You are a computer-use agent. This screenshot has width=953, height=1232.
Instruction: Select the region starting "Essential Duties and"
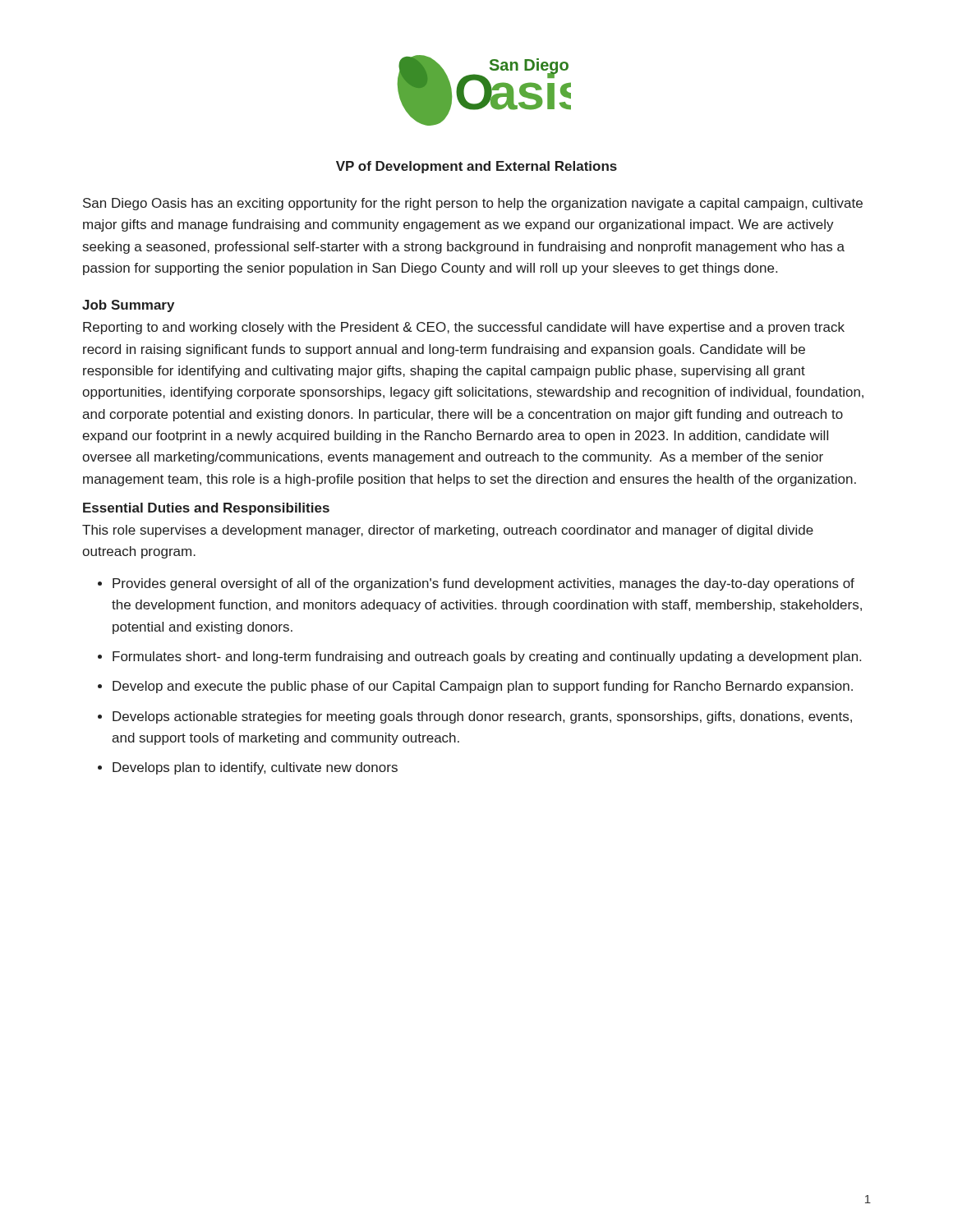tap(206, 508)
